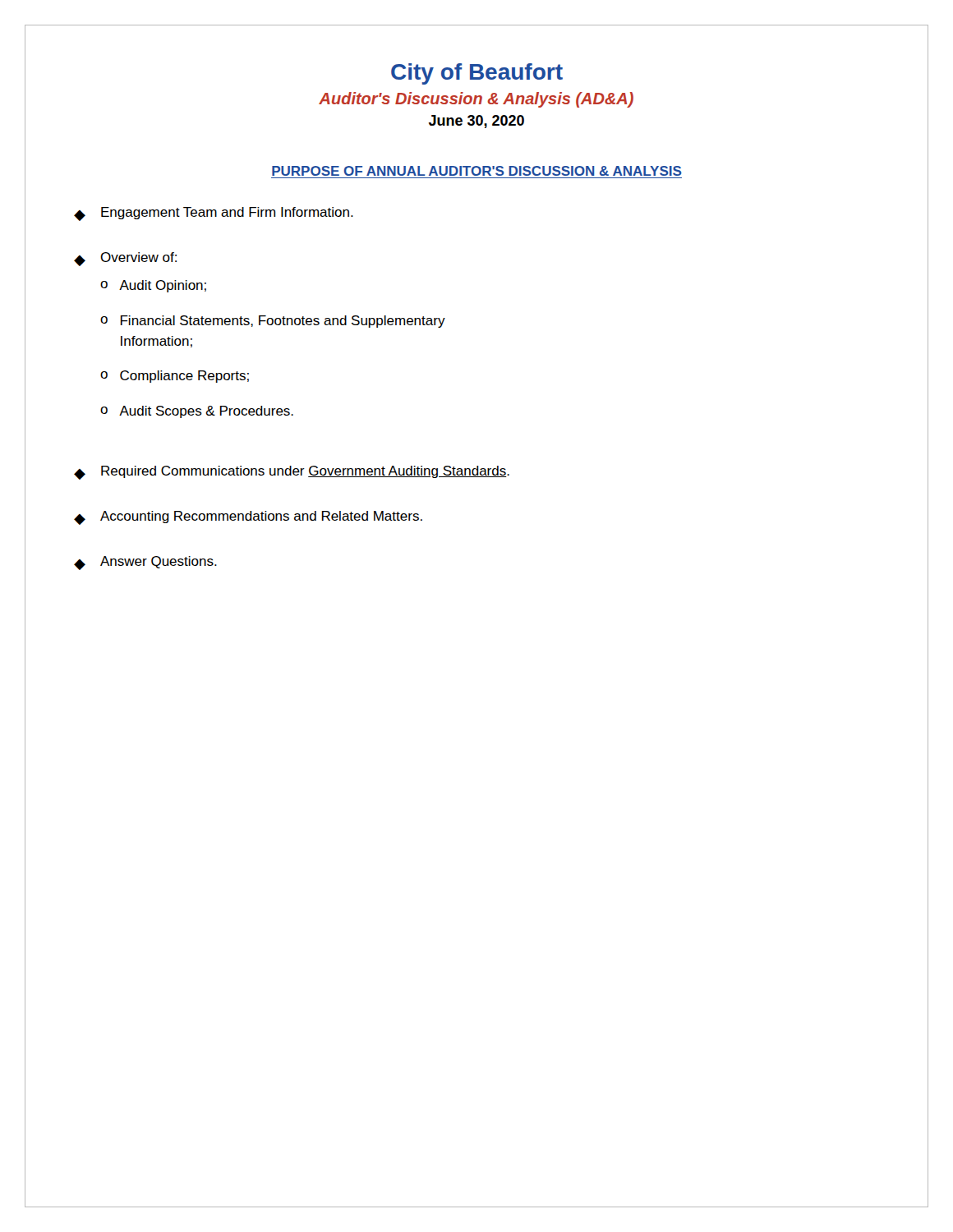Locate the element starting "o Audit Opinion;"
The height and width of the screenshot is (1232, 953).
pos(154,286)
